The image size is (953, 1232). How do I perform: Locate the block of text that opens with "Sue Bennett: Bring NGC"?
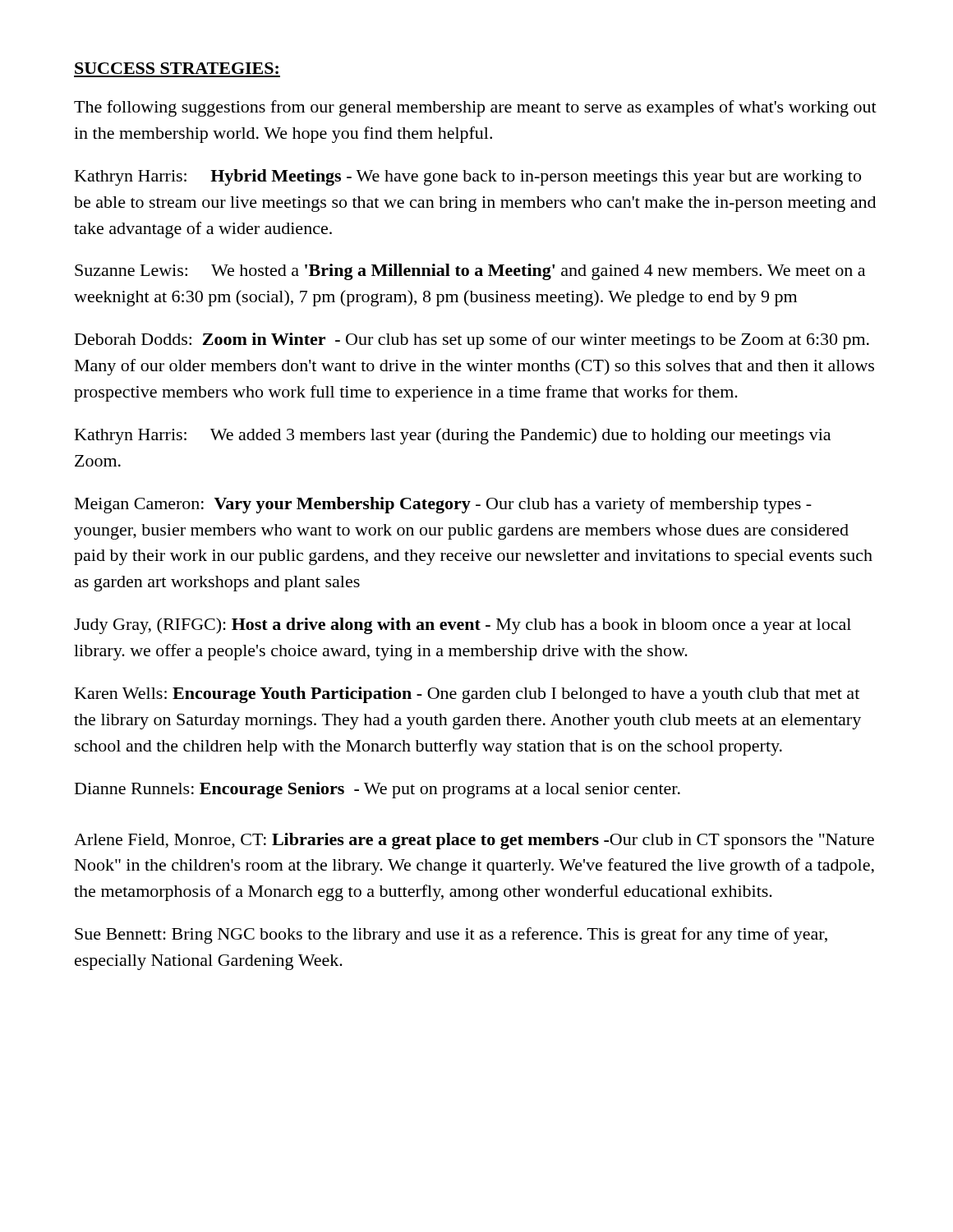tap(451, 947)
